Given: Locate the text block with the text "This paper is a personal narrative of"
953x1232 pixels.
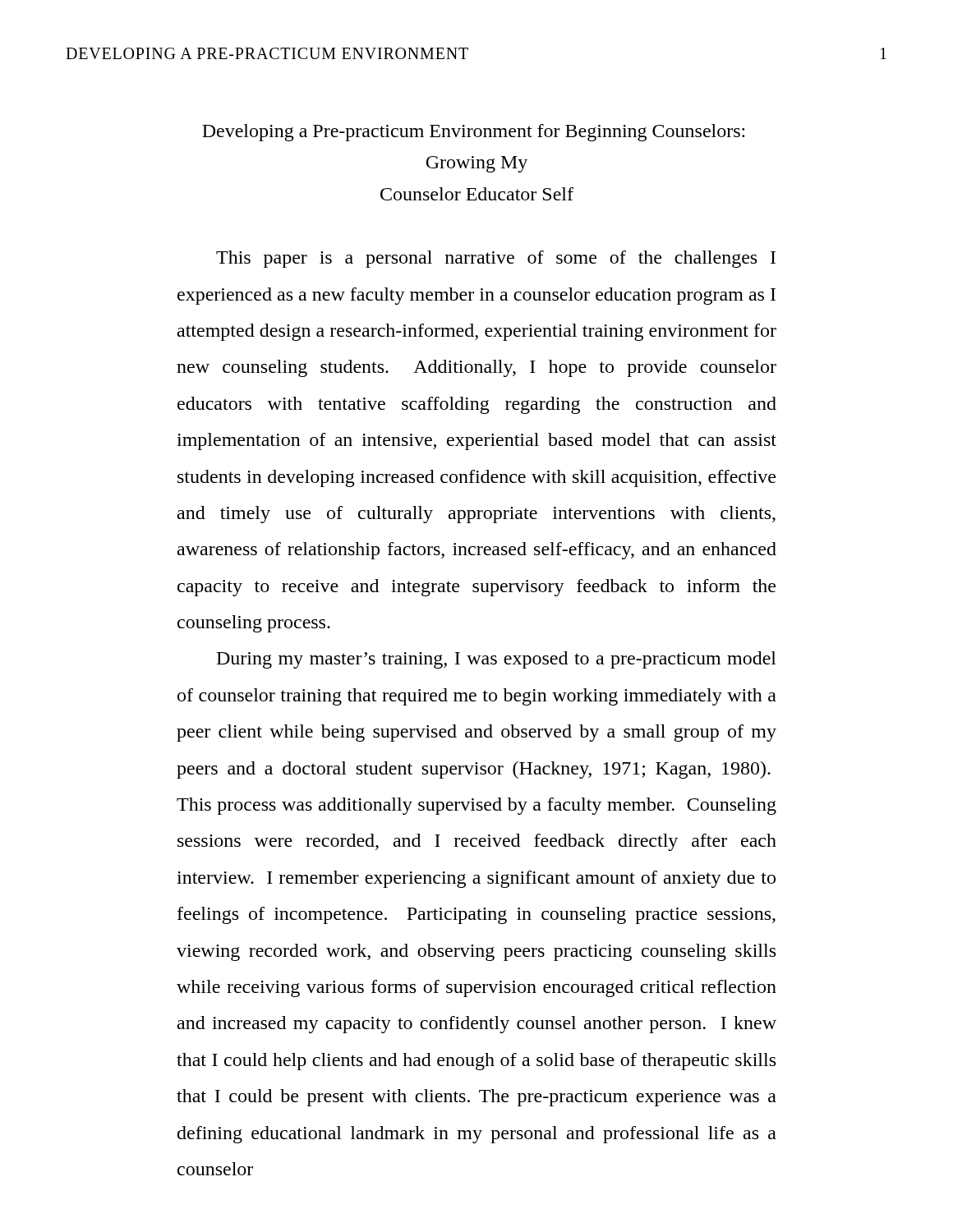Looking at the screenshot, I should pyautogui.click(x=476, y=440).
